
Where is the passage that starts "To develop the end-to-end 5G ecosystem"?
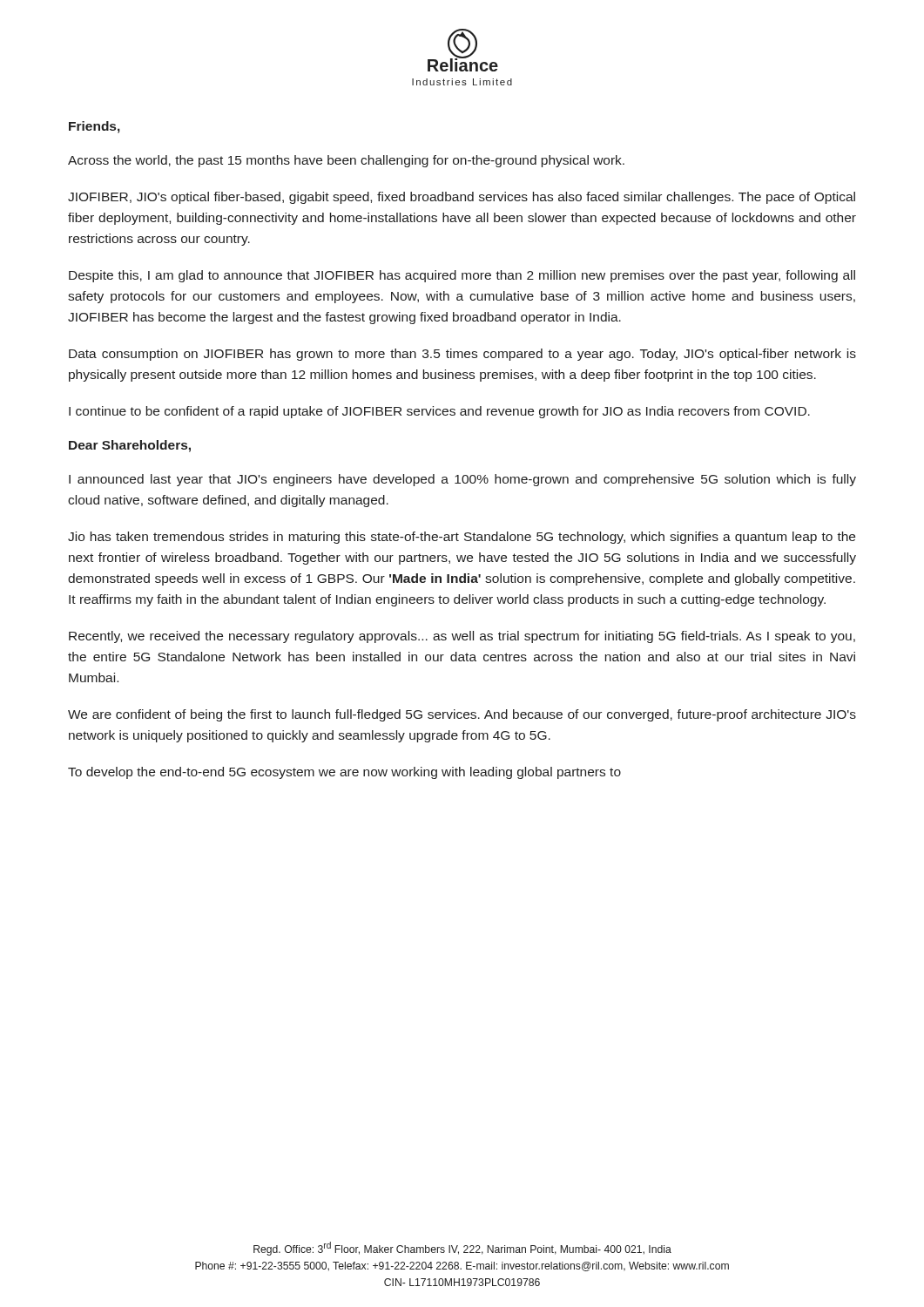pos(344,772)
